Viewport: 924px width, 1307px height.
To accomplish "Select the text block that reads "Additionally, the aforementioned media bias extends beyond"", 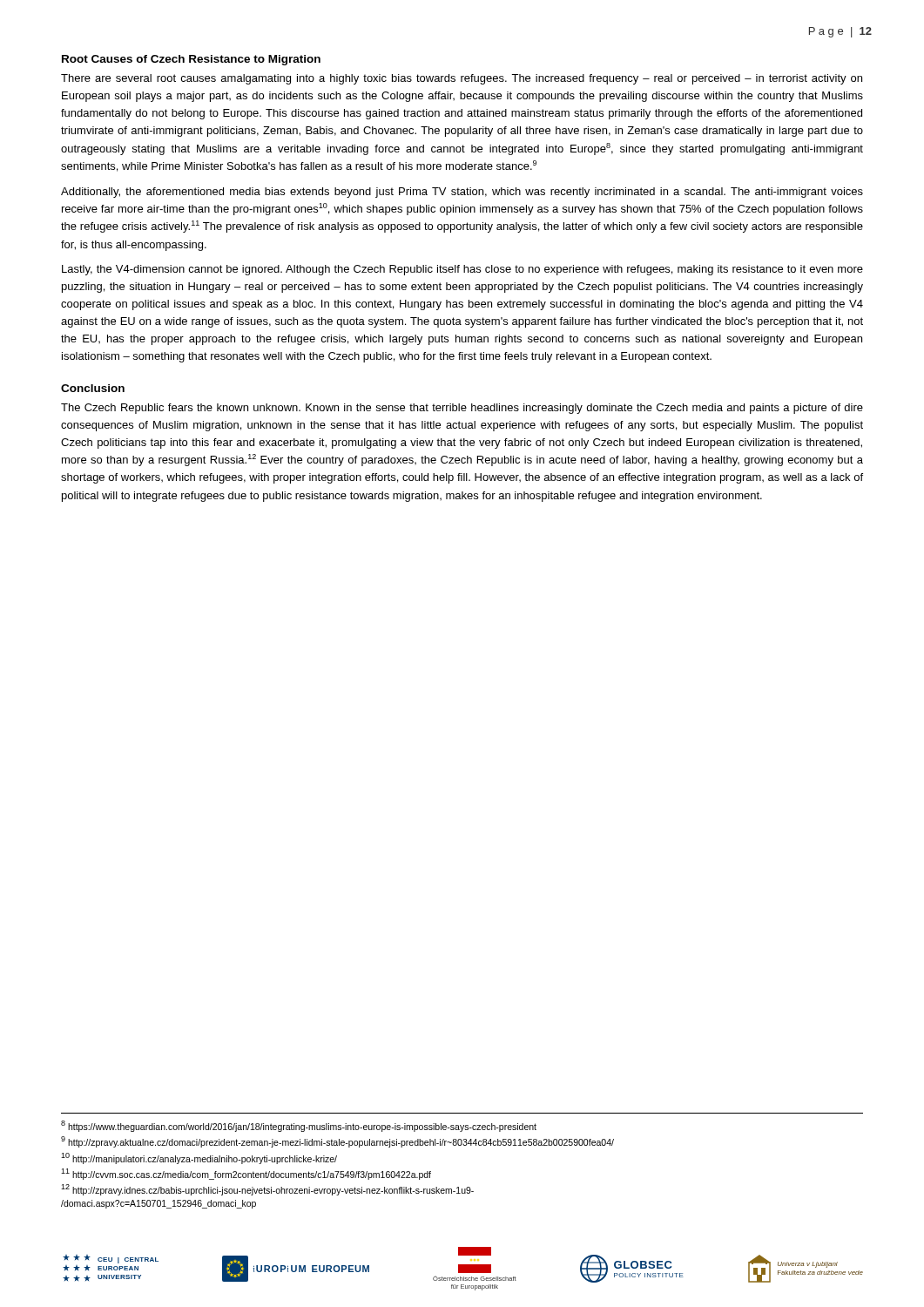I will [462, 217].
